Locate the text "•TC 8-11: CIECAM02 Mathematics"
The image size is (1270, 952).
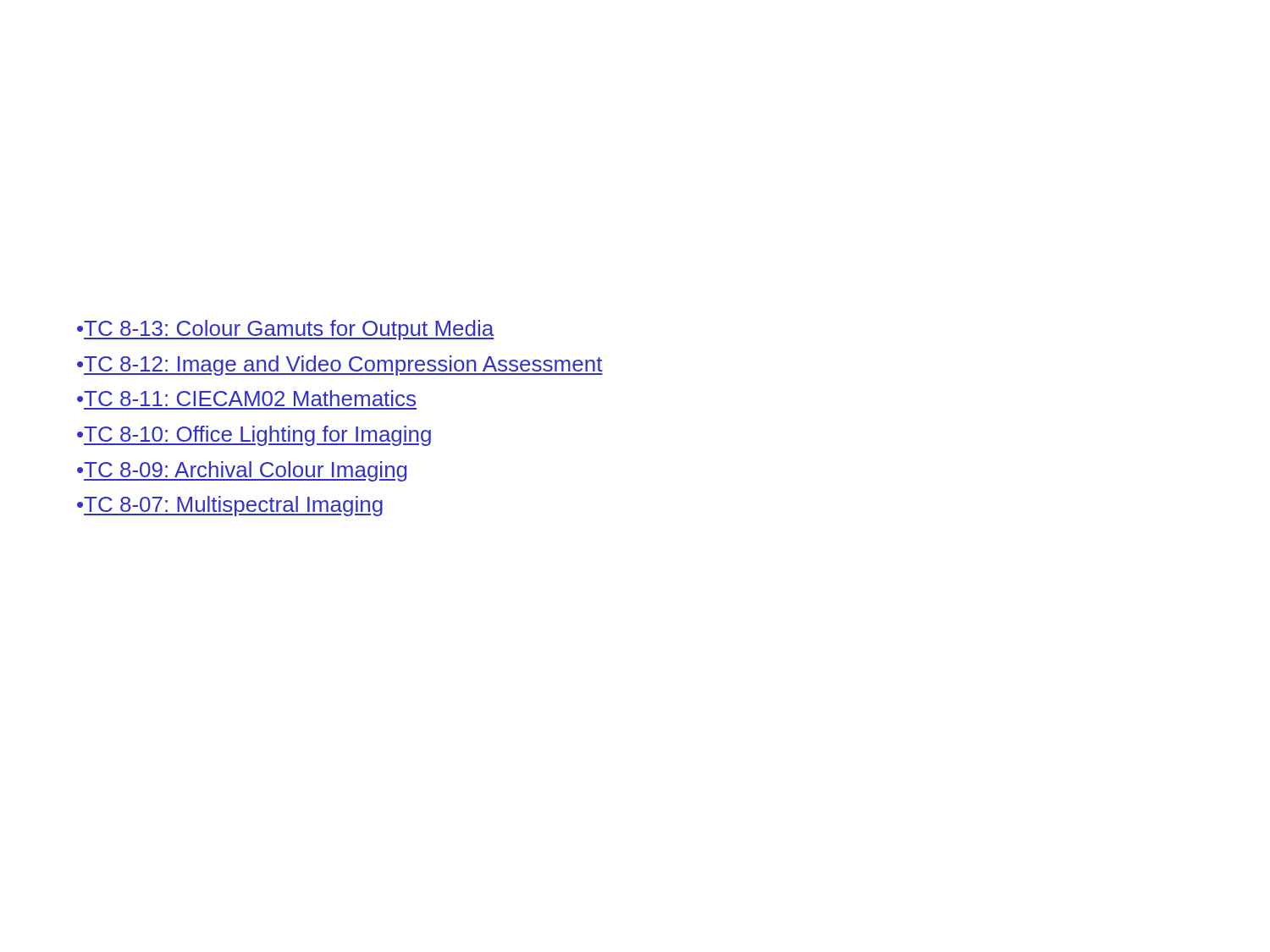tap(246, 399)
